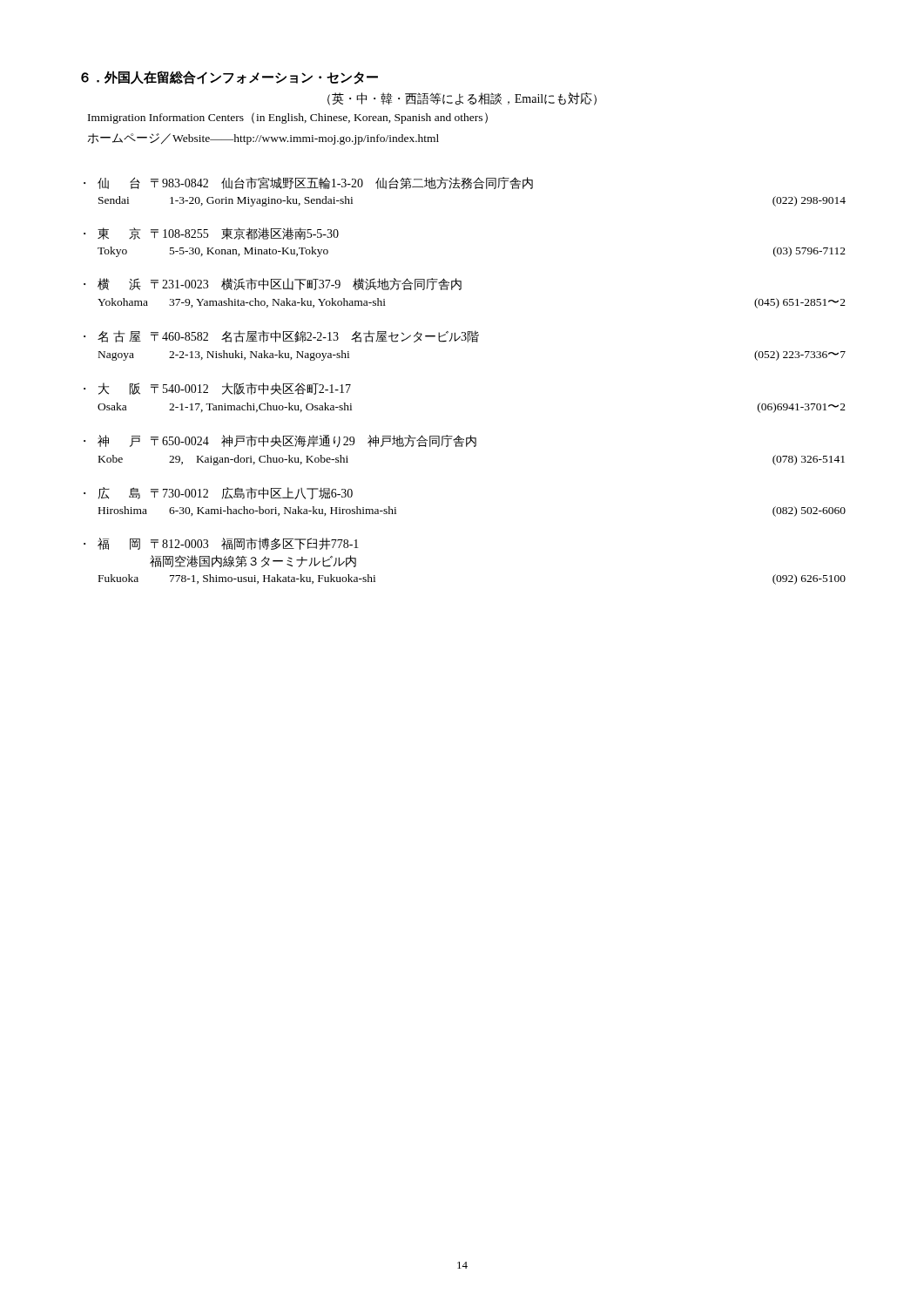
Task: Find the block starting "・ 東 京 〒108-8255 東京都港区港南5-5-30 Tokyo 5-5-30, Konan,"
Action: 211,234
